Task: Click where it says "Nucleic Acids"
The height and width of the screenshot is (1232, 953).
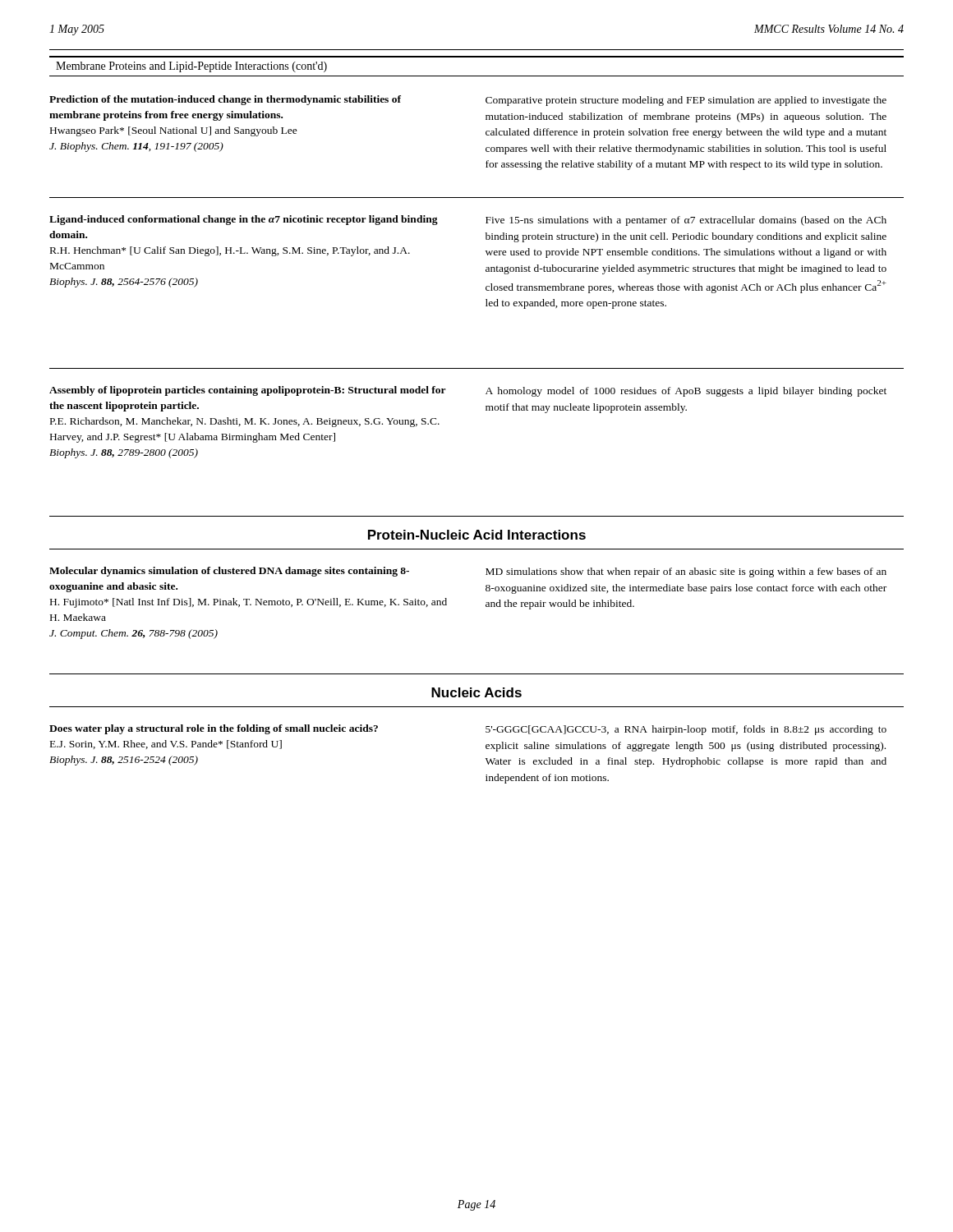Action: click(x=476, y=693)
